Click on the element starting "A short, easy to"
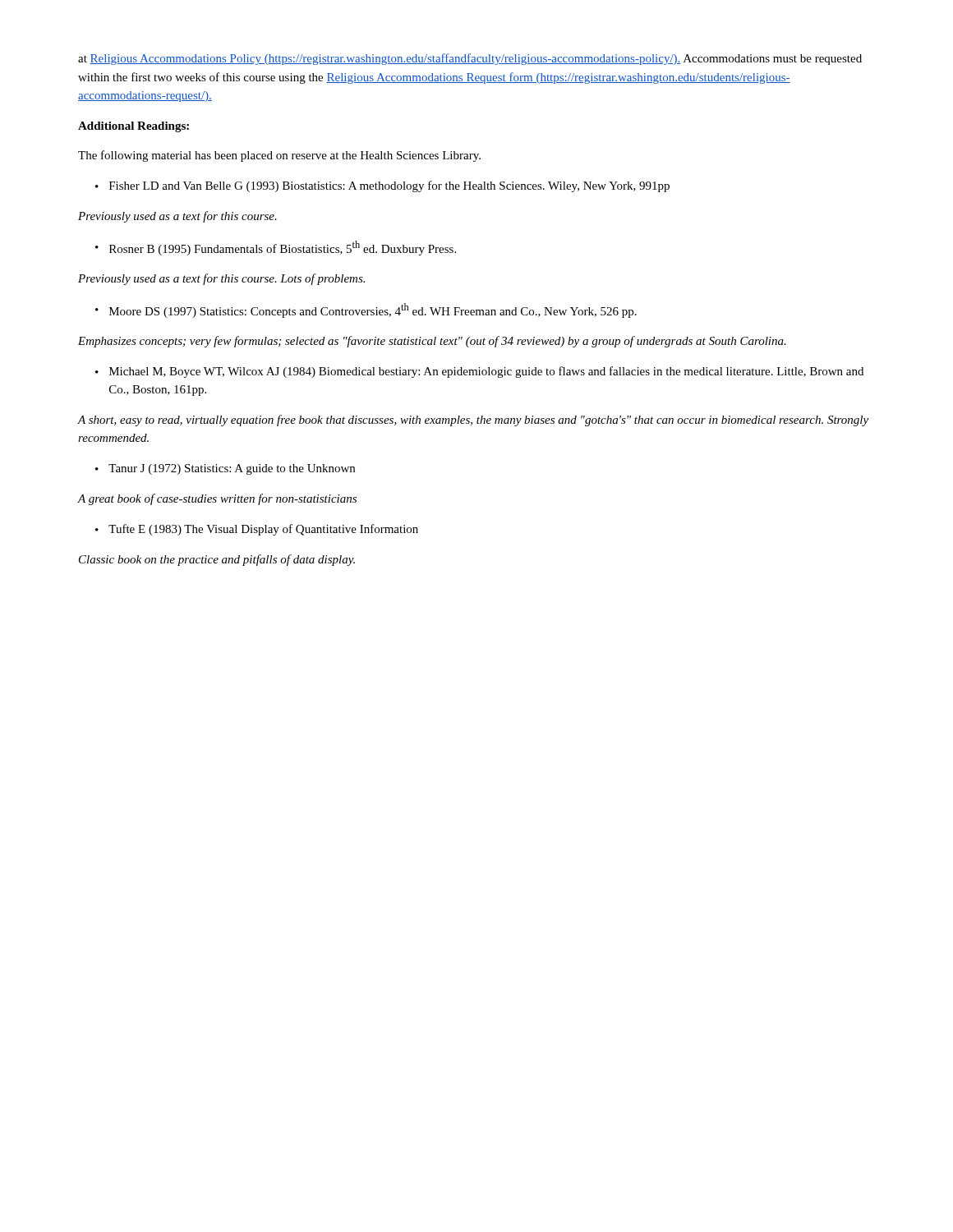This screenshot has width=953, height=1232. [473, 429]
